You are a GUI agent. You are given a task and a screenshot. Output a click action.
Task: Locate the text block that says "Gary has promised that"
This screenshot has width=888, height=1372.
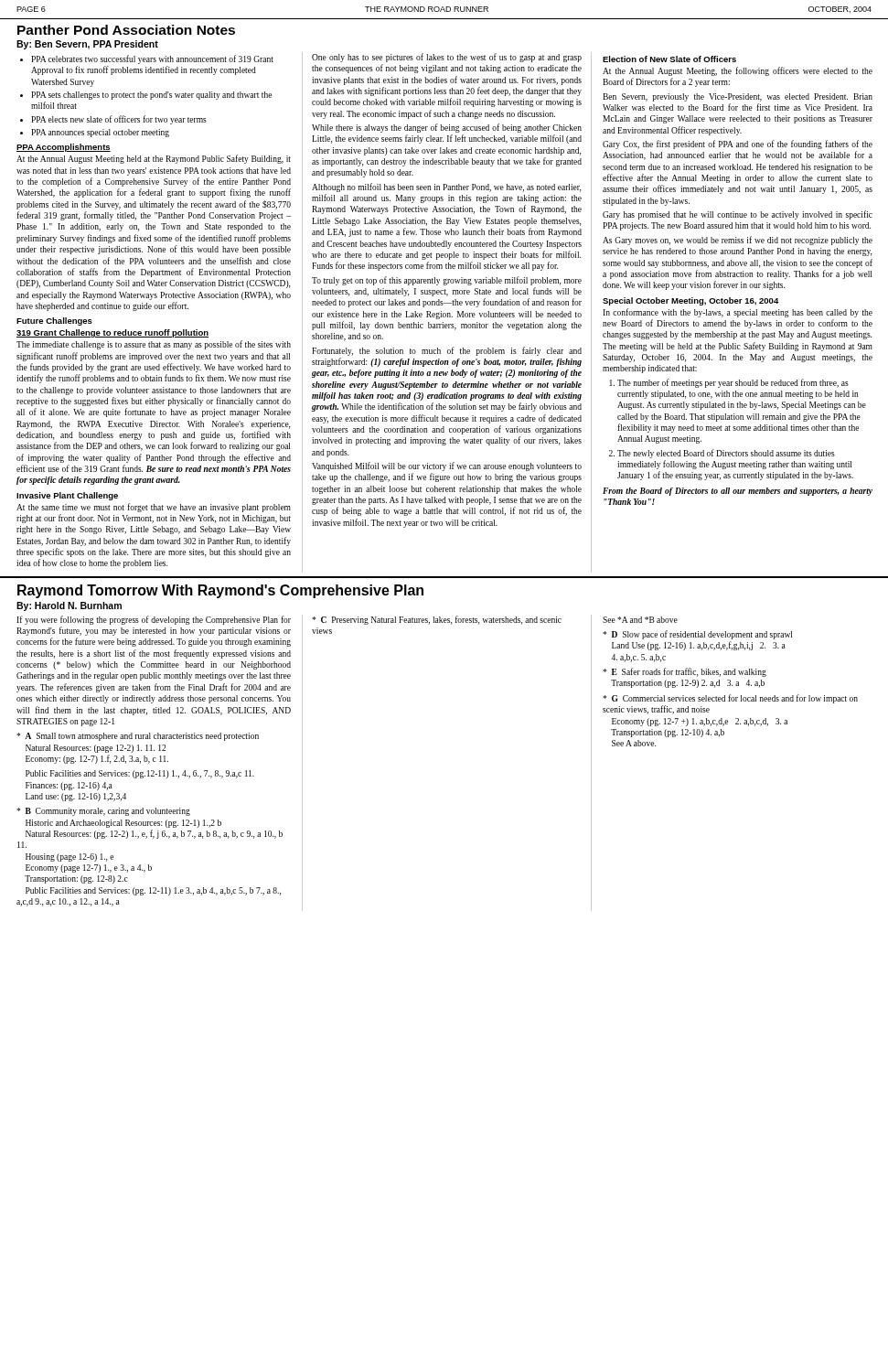738,221
